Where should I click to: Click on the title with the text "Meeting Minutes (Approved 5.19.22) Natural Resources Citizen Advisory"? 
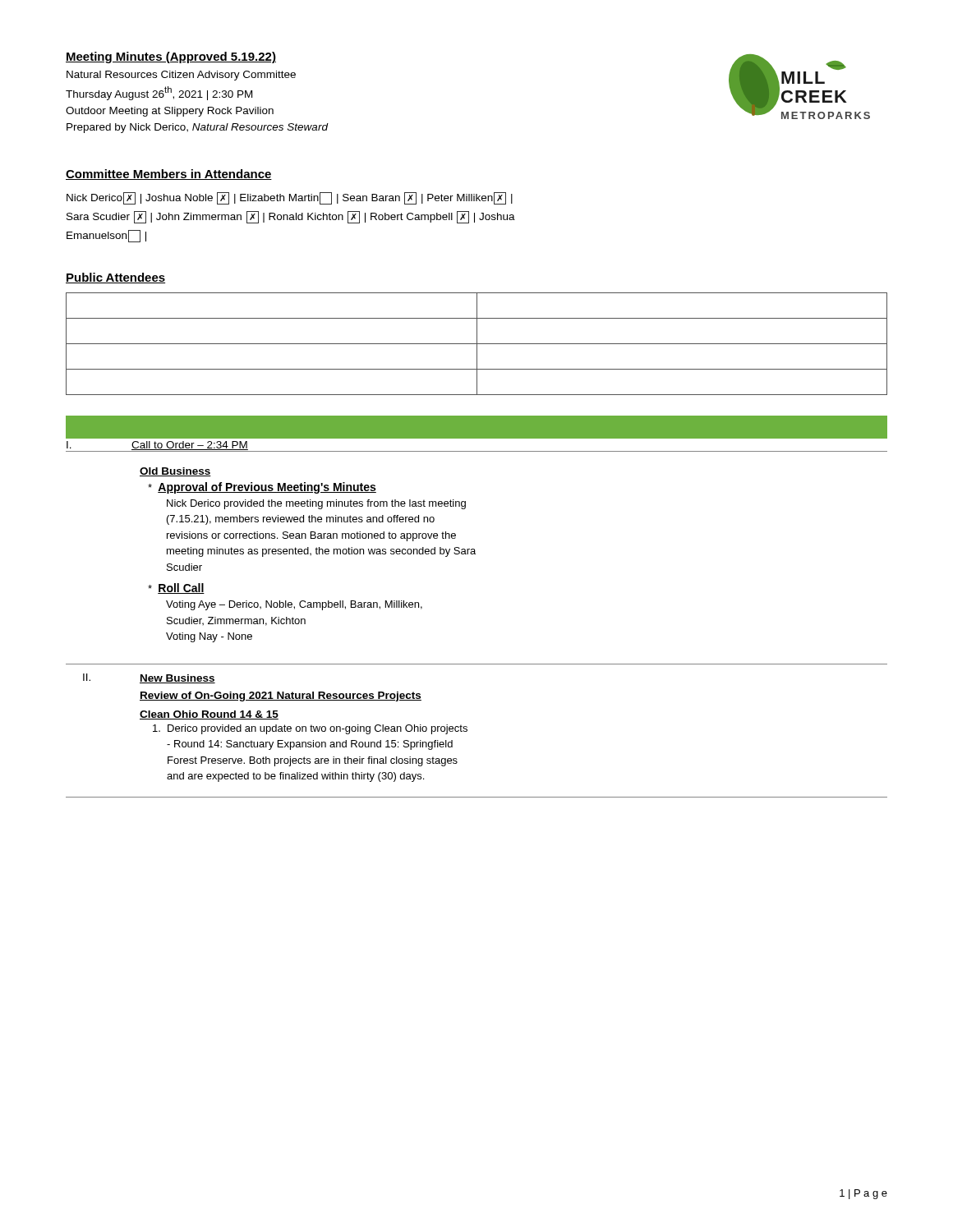pos(197,93)
